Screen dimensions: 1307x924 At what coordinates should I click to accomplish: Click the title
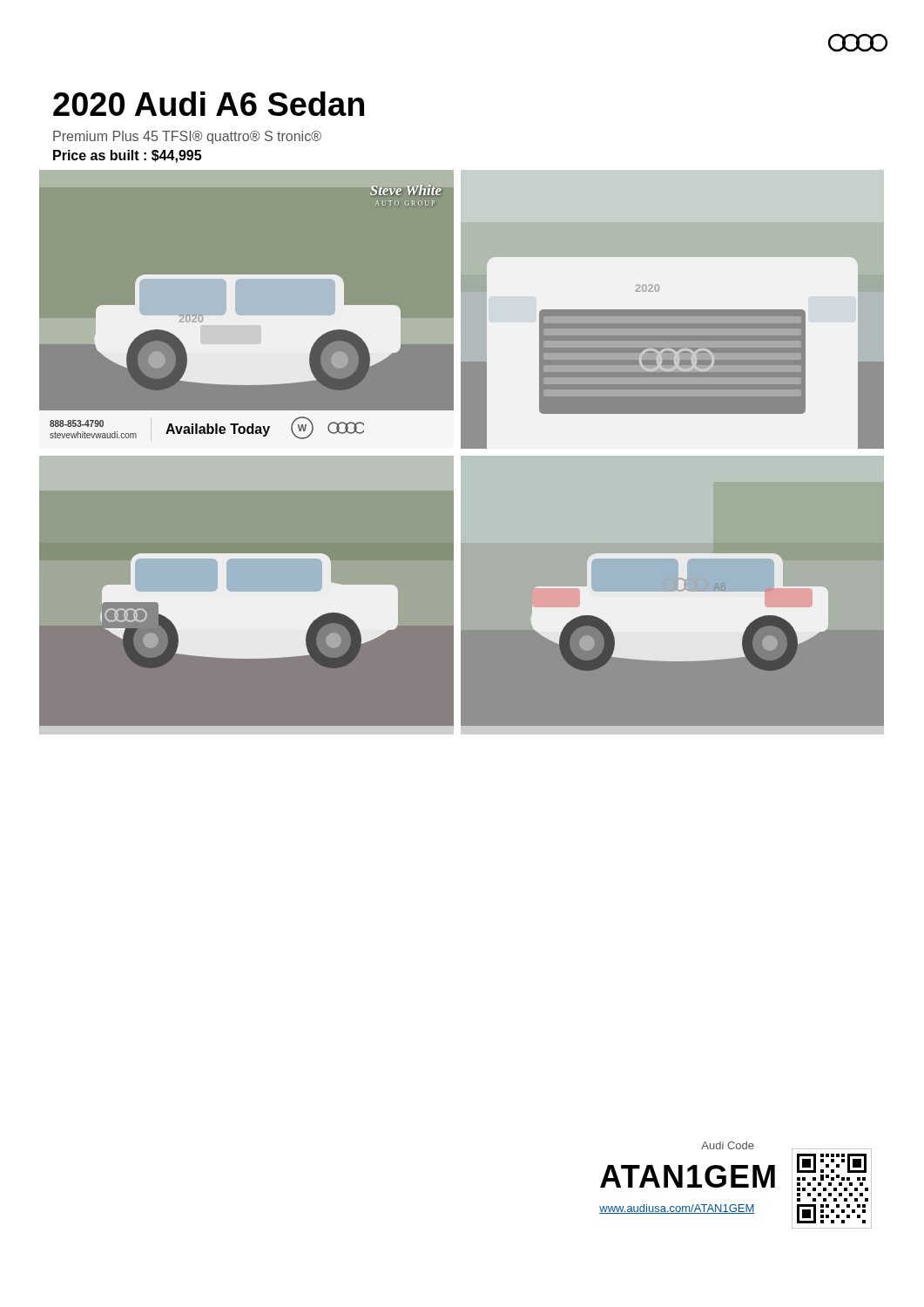click(x=209, y=125)
